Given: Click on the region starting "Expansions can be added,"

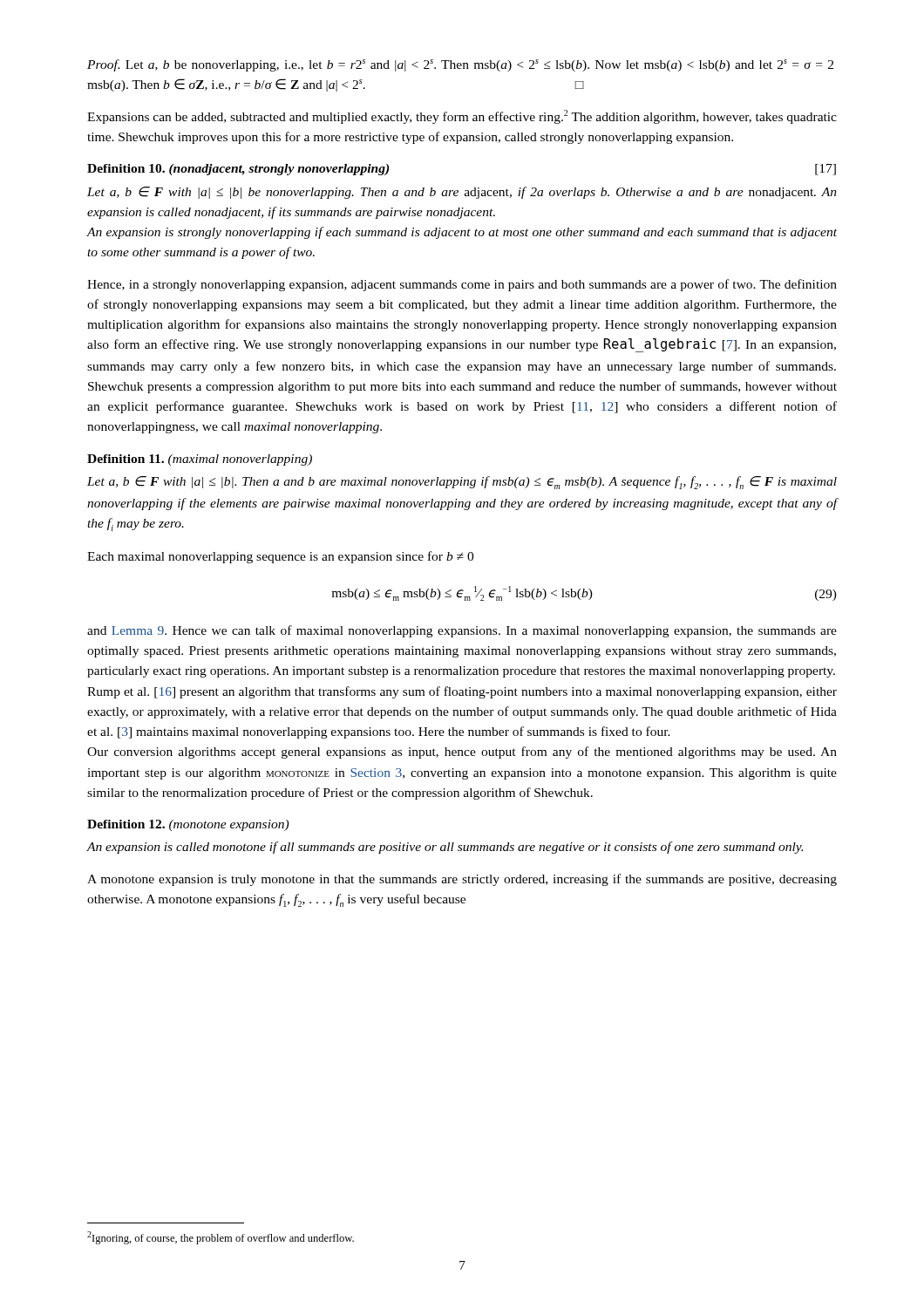Looking at the screenshot, I should point(462,126).
